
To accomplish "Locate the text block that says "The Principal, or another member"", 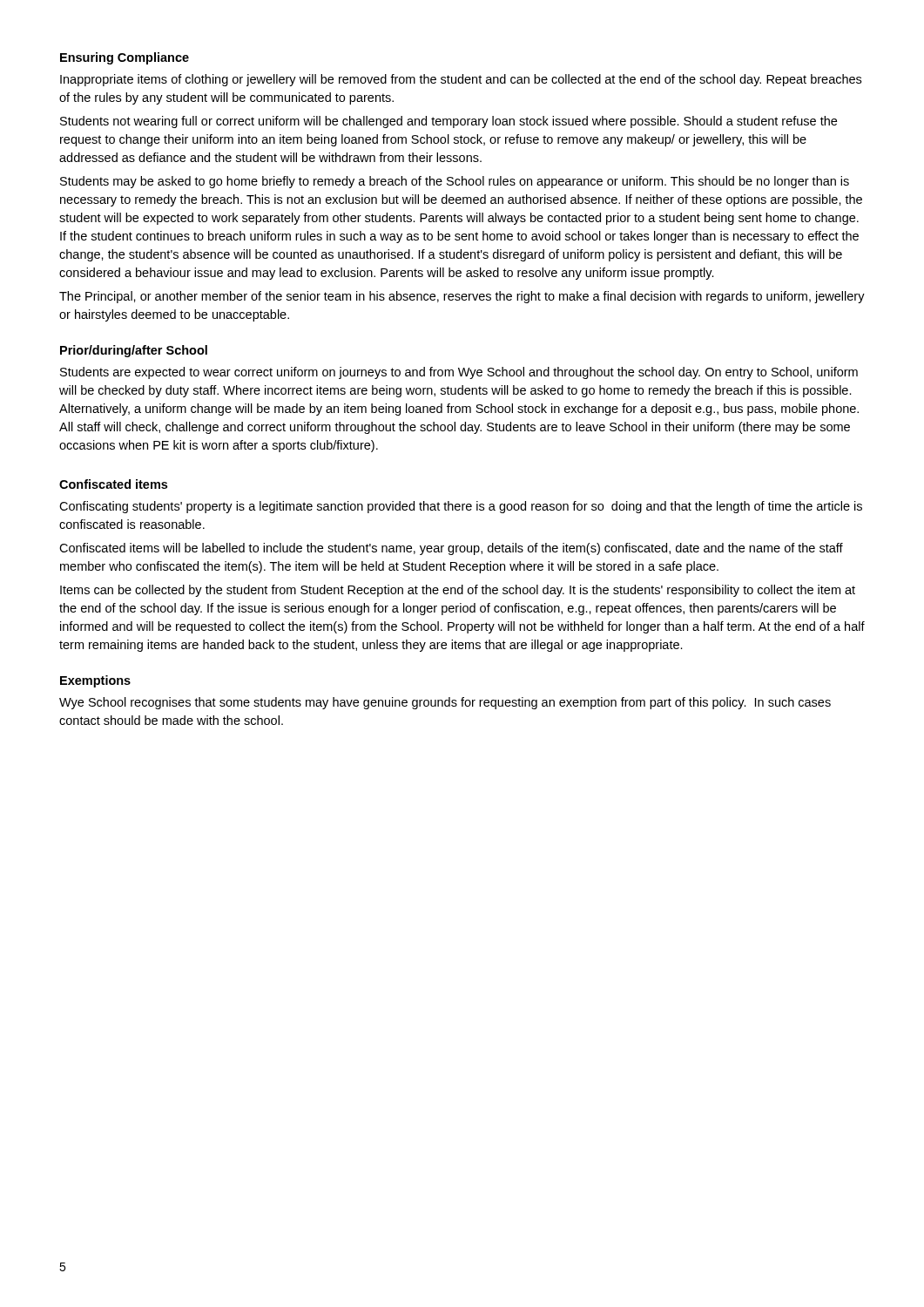I will tap(462, 306).
